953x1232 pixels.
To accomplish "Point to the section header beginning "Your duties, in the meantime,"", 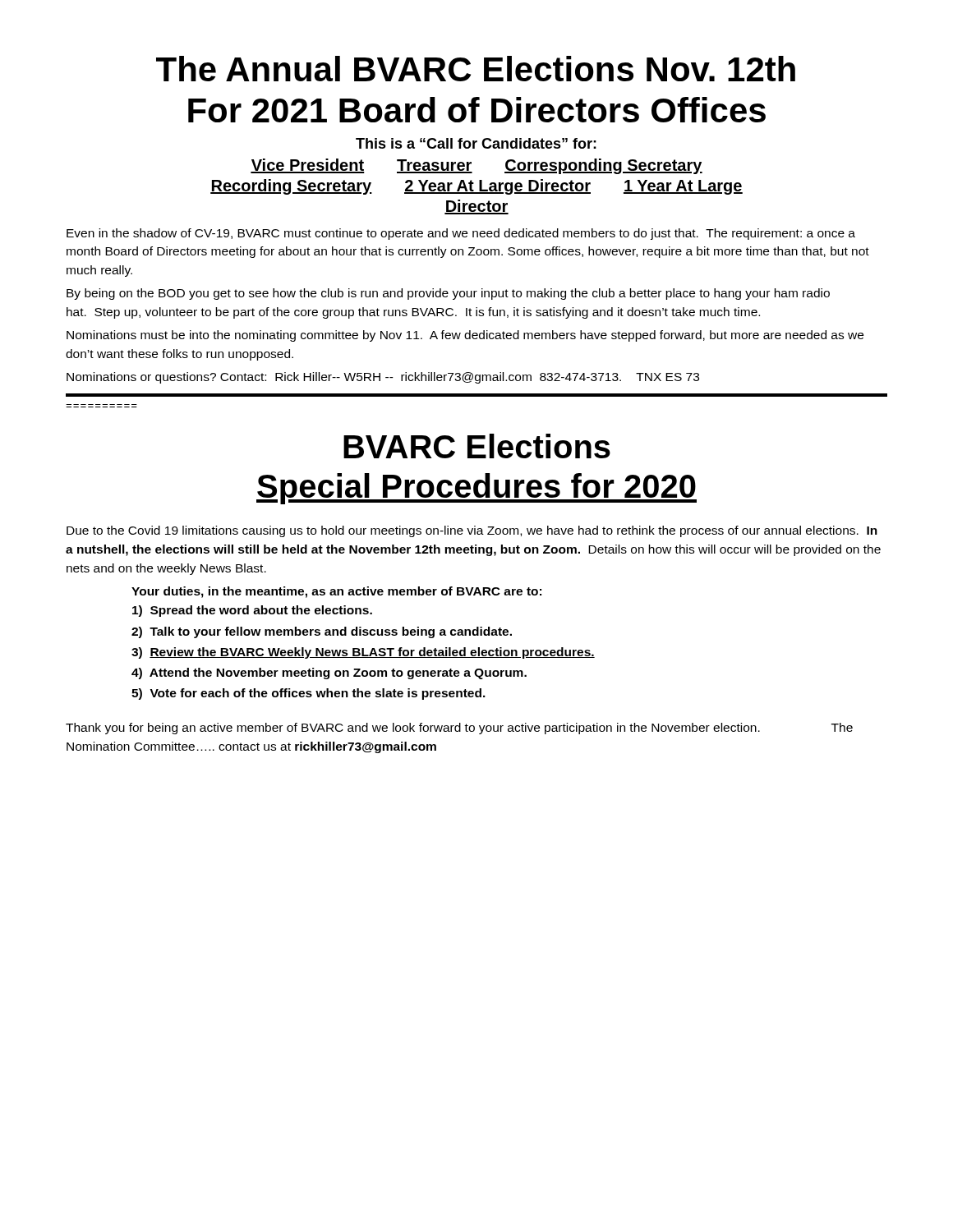I will pyautogui.click(x=337, y=591).
